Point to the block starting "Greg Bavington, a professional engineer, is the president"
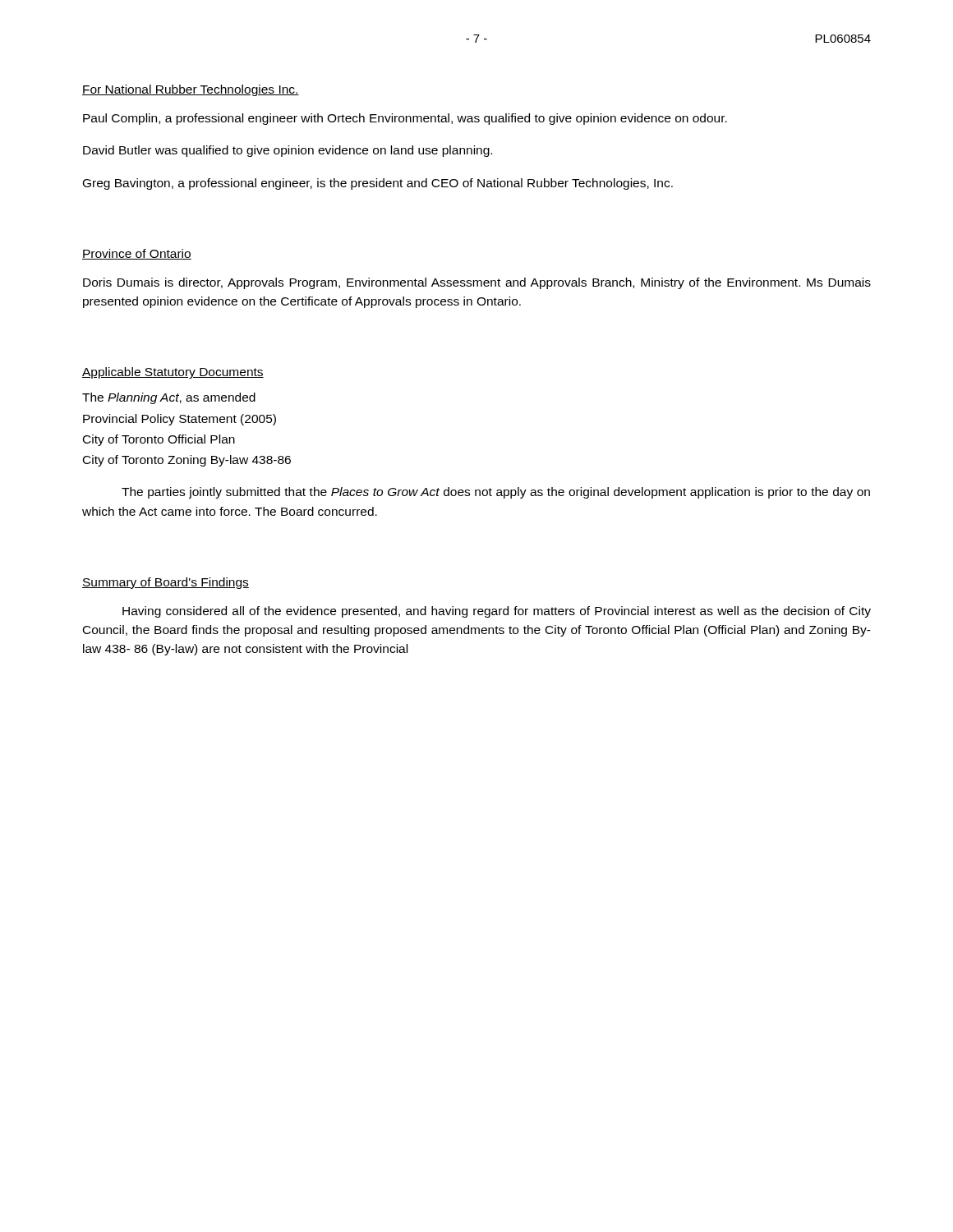953x1232 pixels. pyautogui.click(x=378, y=182)
